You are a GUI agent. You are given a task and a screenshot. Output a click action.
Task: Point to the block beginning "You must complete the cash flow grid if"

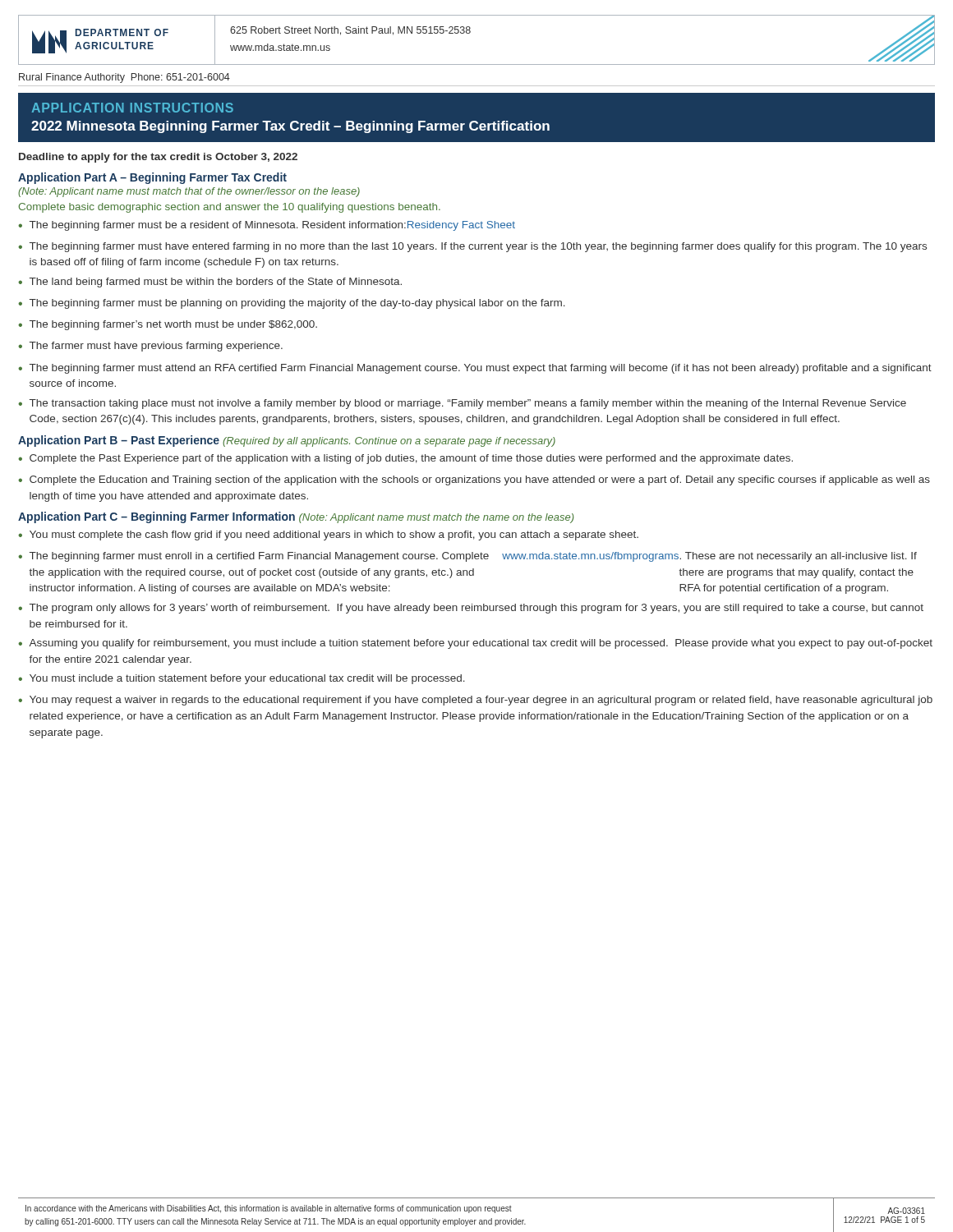tap(334, 534)
